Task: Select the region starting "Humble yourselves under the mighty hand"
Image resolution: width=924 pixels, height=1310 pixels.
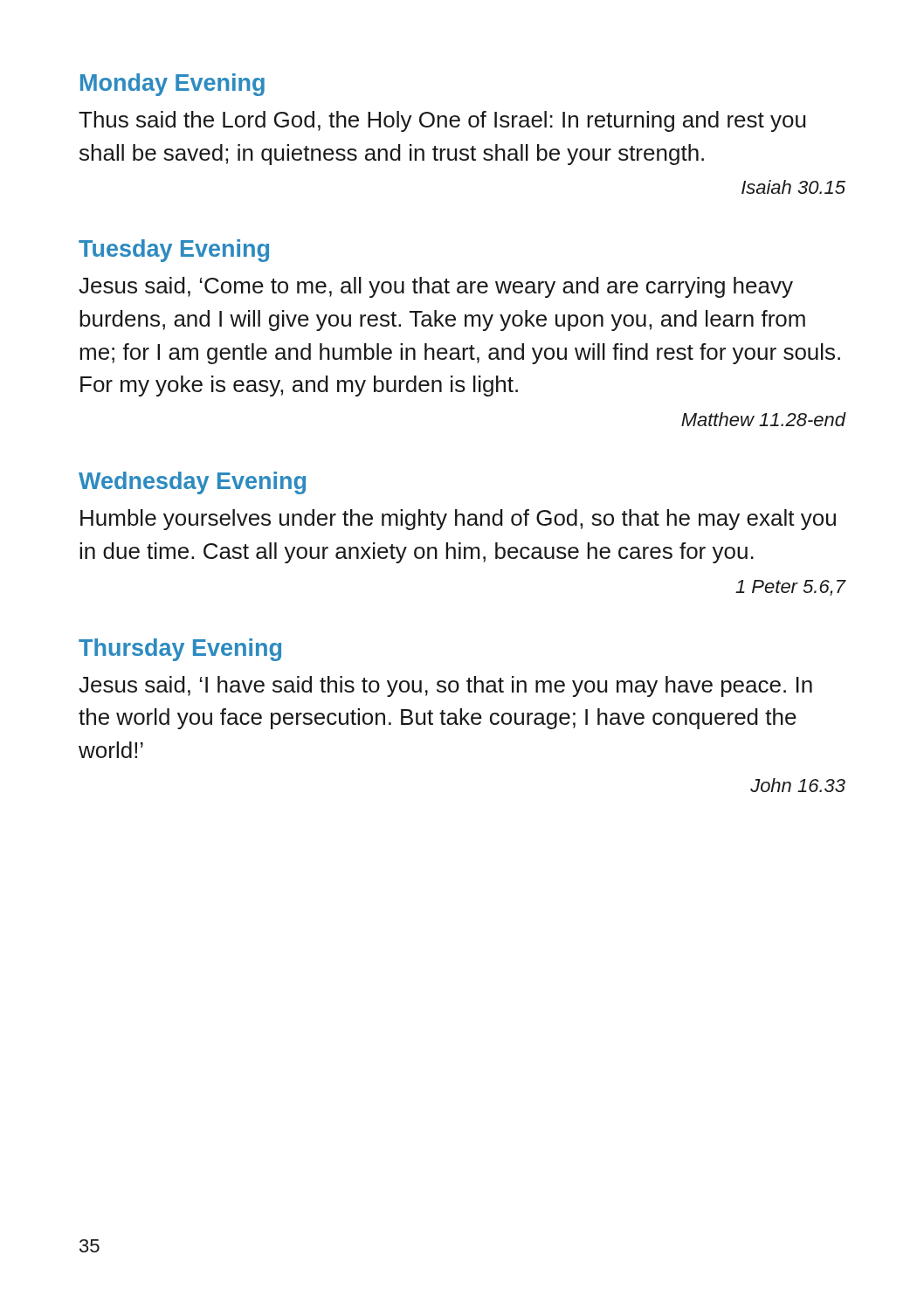Action: [x=458, y=534]
